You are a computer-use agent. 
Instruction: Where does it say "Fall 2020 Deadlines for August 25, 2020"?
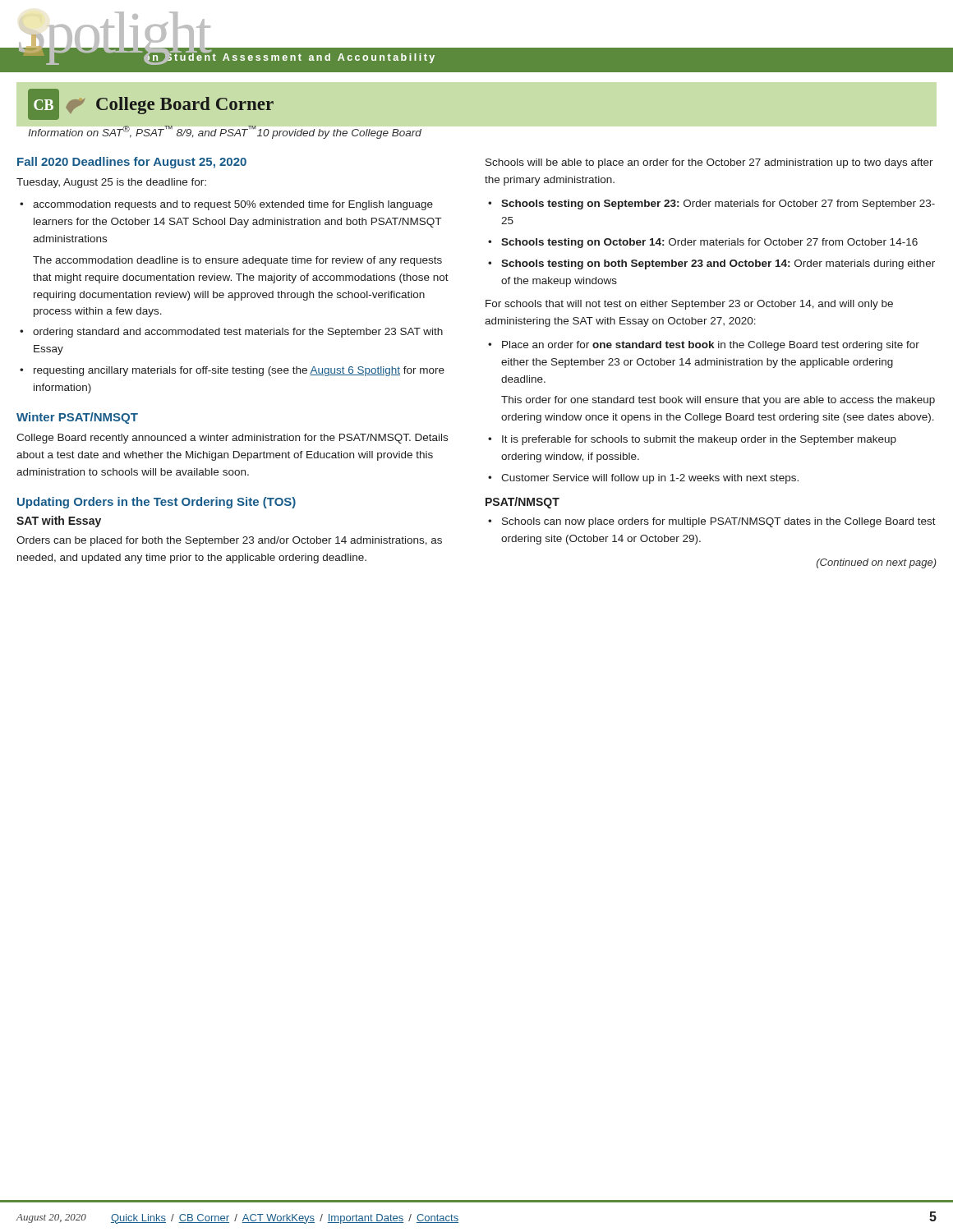[x=132, y=161]
